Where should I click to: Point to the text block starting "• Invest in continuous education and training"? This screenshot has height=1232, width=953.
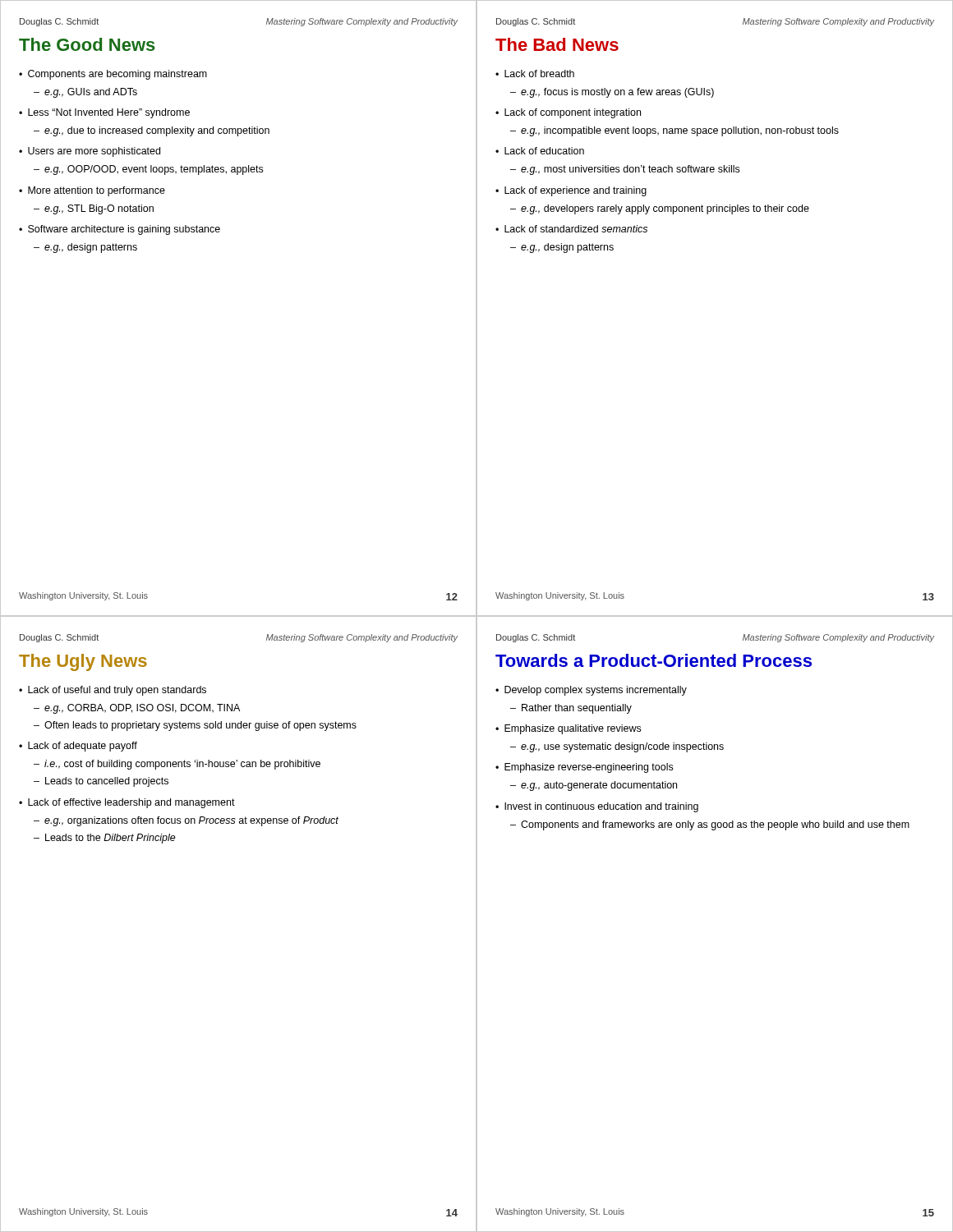(597, 807)
